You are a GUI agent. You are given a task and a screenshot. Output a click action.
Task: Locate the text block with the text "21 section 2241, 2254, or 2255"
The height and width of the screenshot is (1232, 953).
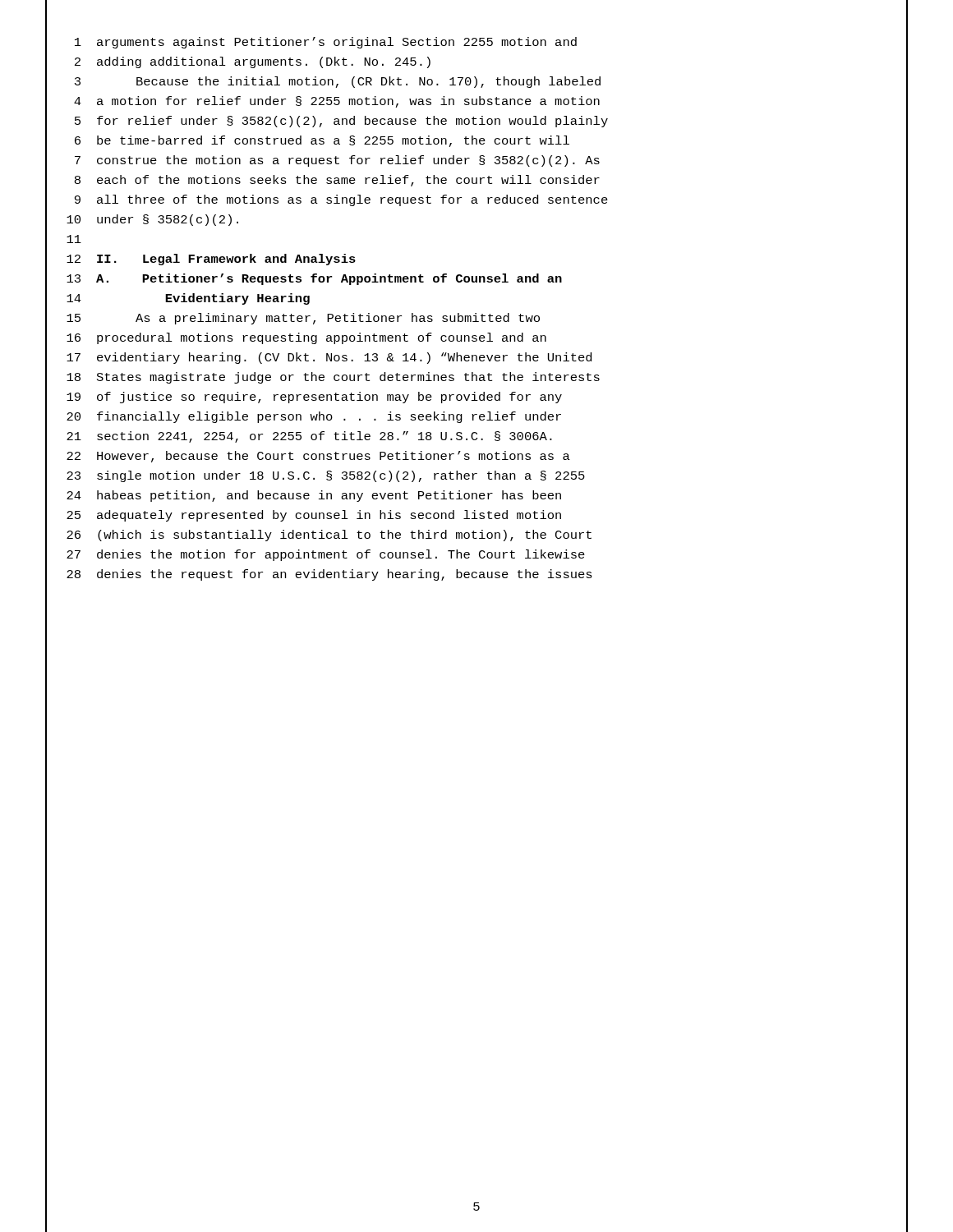coord(476,437)
